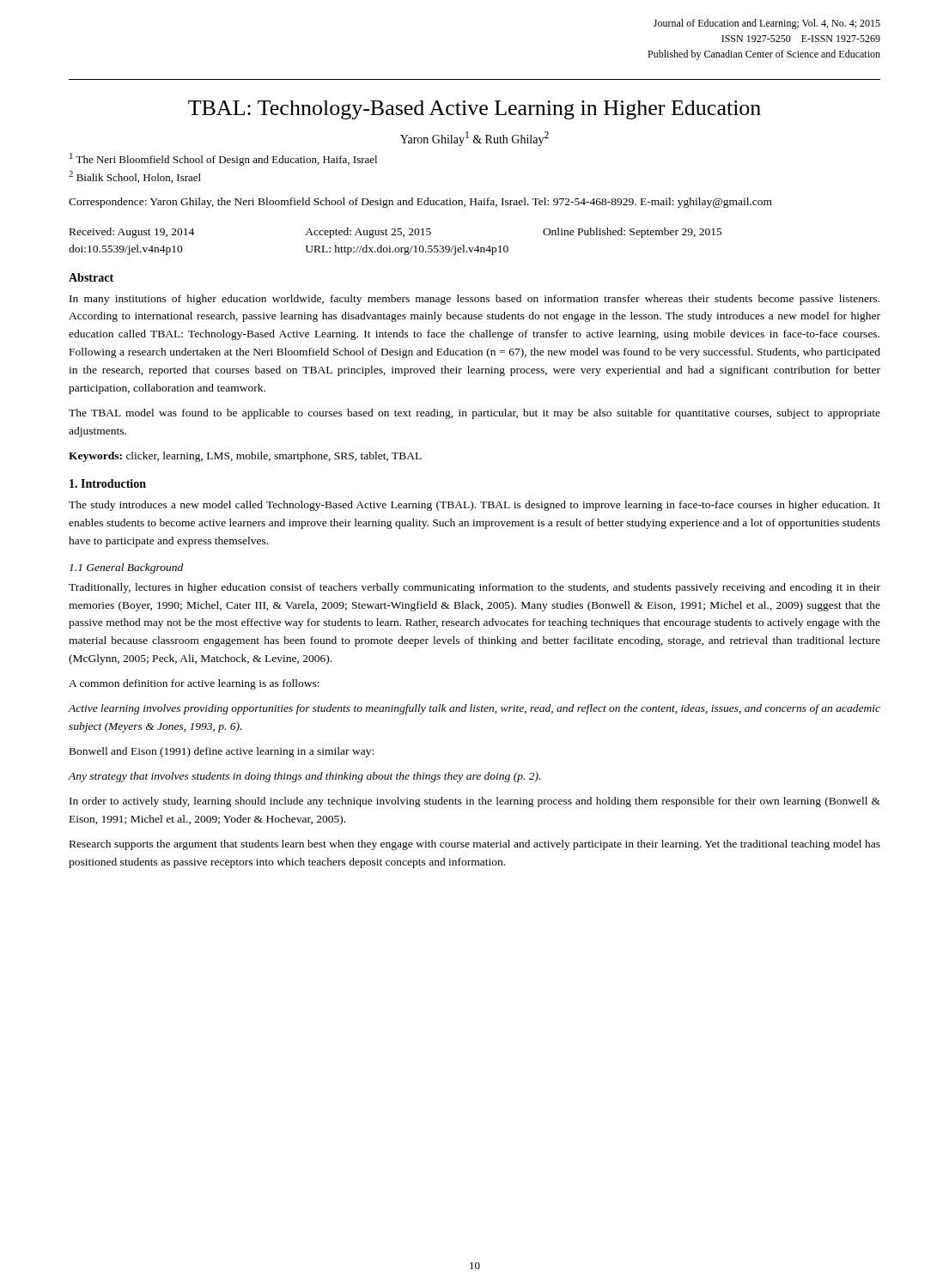Image resolution: width=949 pixels, height=1288 pixels.
Task: Select the title that reads "TBAL: Technology-Based Active Learning in Higher Education"
Action: (x=474, y=108)
